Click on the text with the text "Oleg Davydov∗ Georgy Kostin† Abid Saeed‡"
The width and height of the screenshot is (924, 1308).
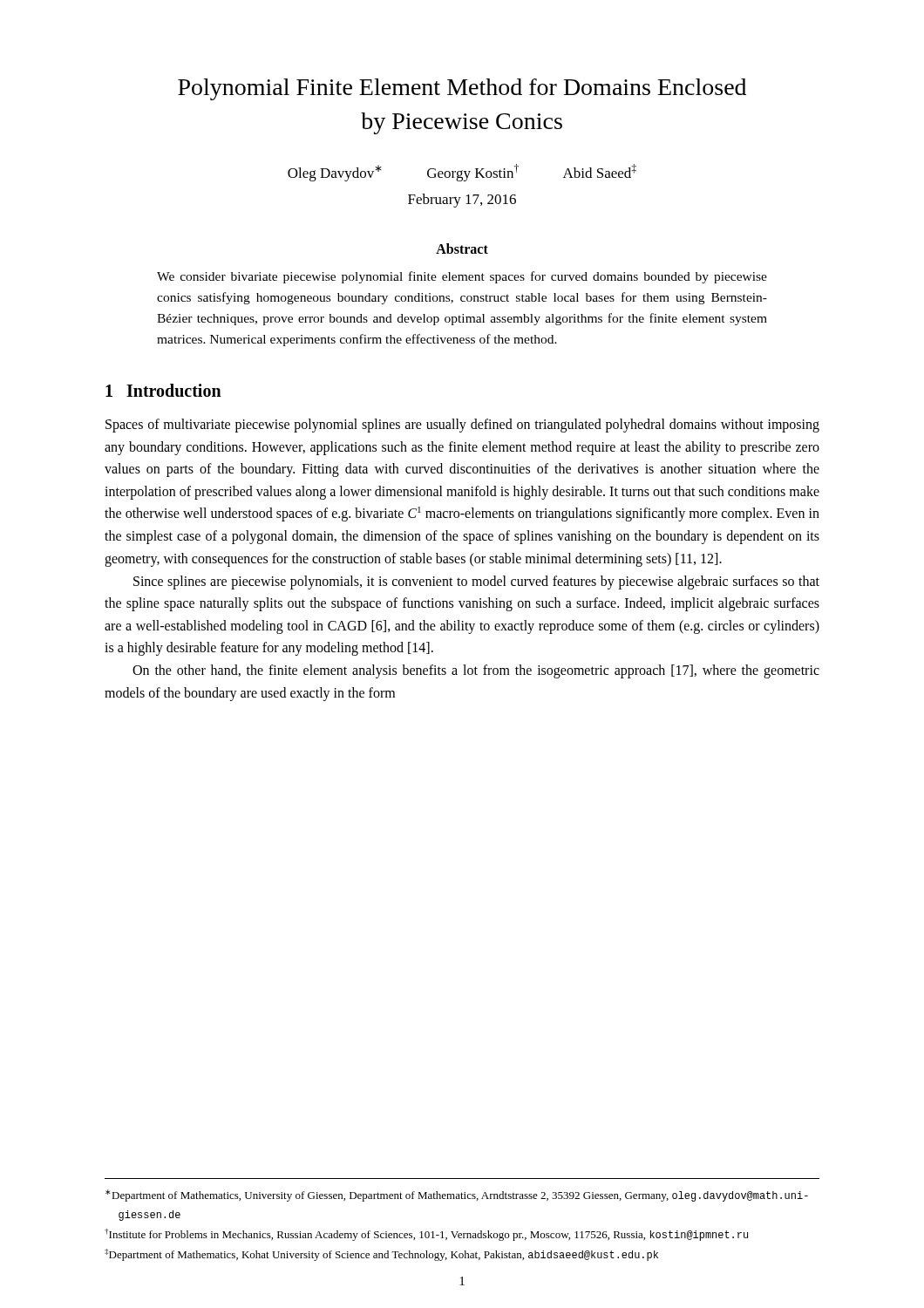pyautogui.click(x=462, y=172)
